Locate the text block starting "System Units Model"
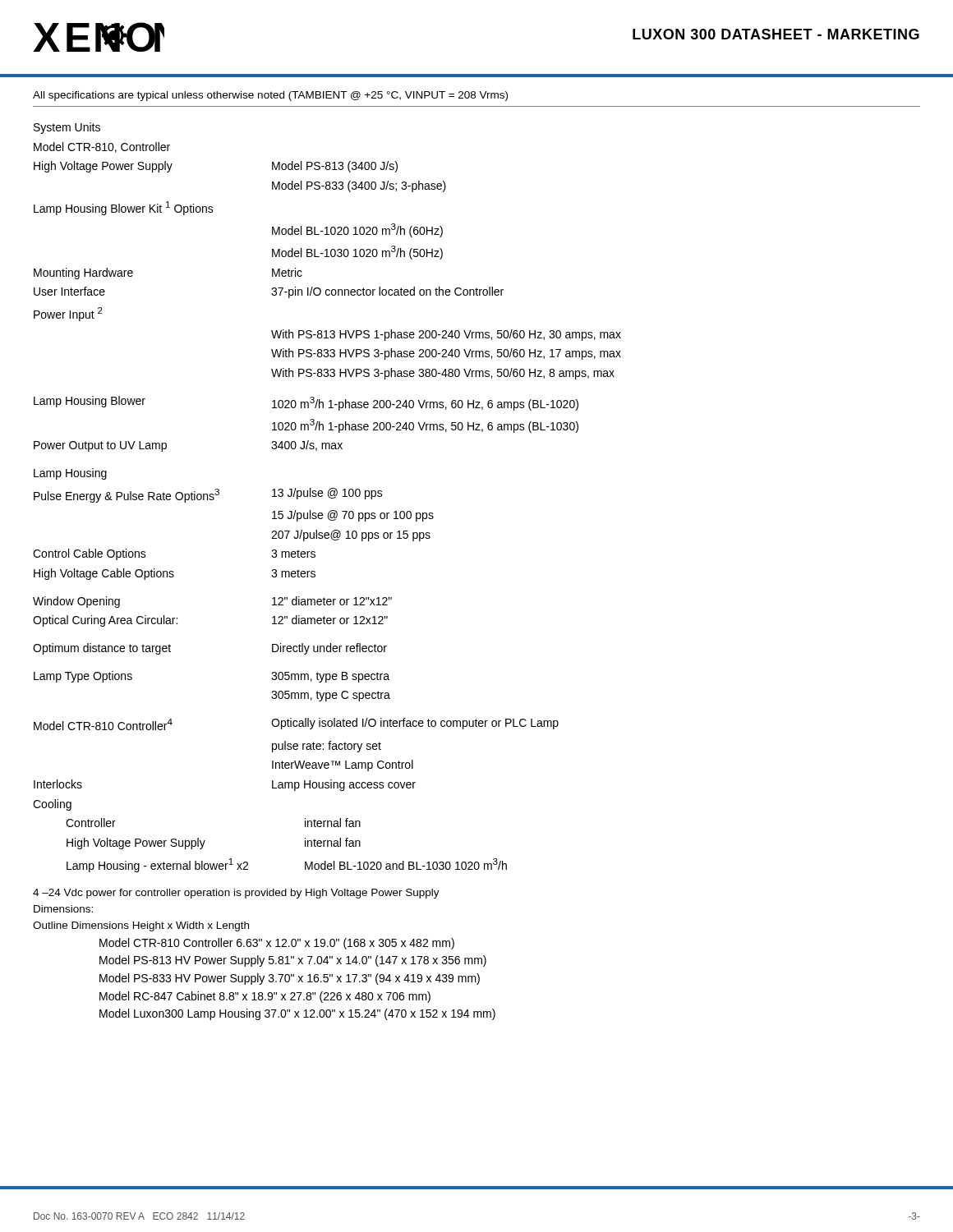Image resolution: width=953 pixels, height=1232 pixels. [x=67, y=128]
